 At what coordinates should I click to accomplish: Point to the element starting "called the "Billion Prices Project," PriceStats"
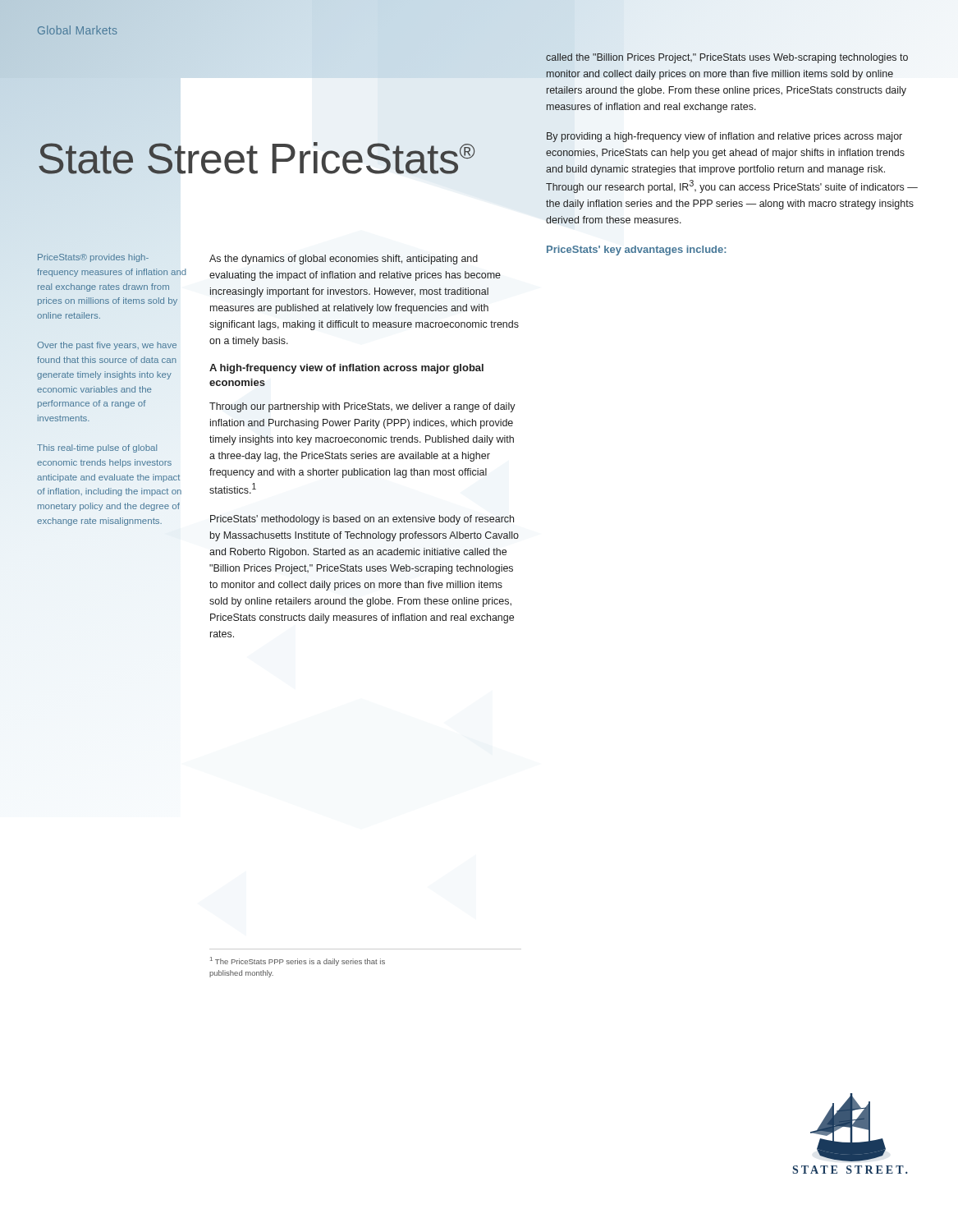tap(733, 139)
